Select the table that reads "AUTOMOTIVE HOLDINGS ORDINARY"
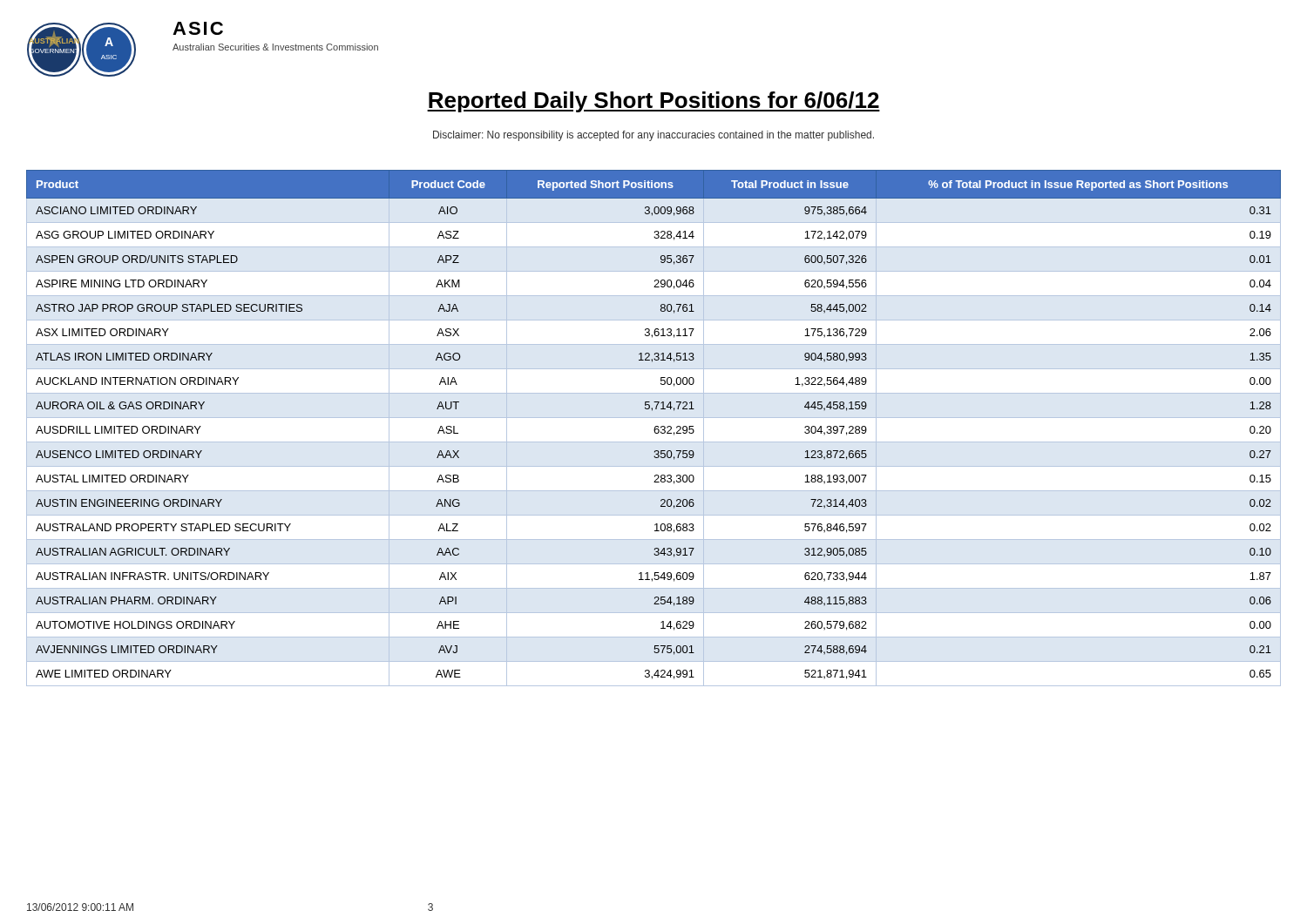1307x924 pixels. click(x=654, y=428)
